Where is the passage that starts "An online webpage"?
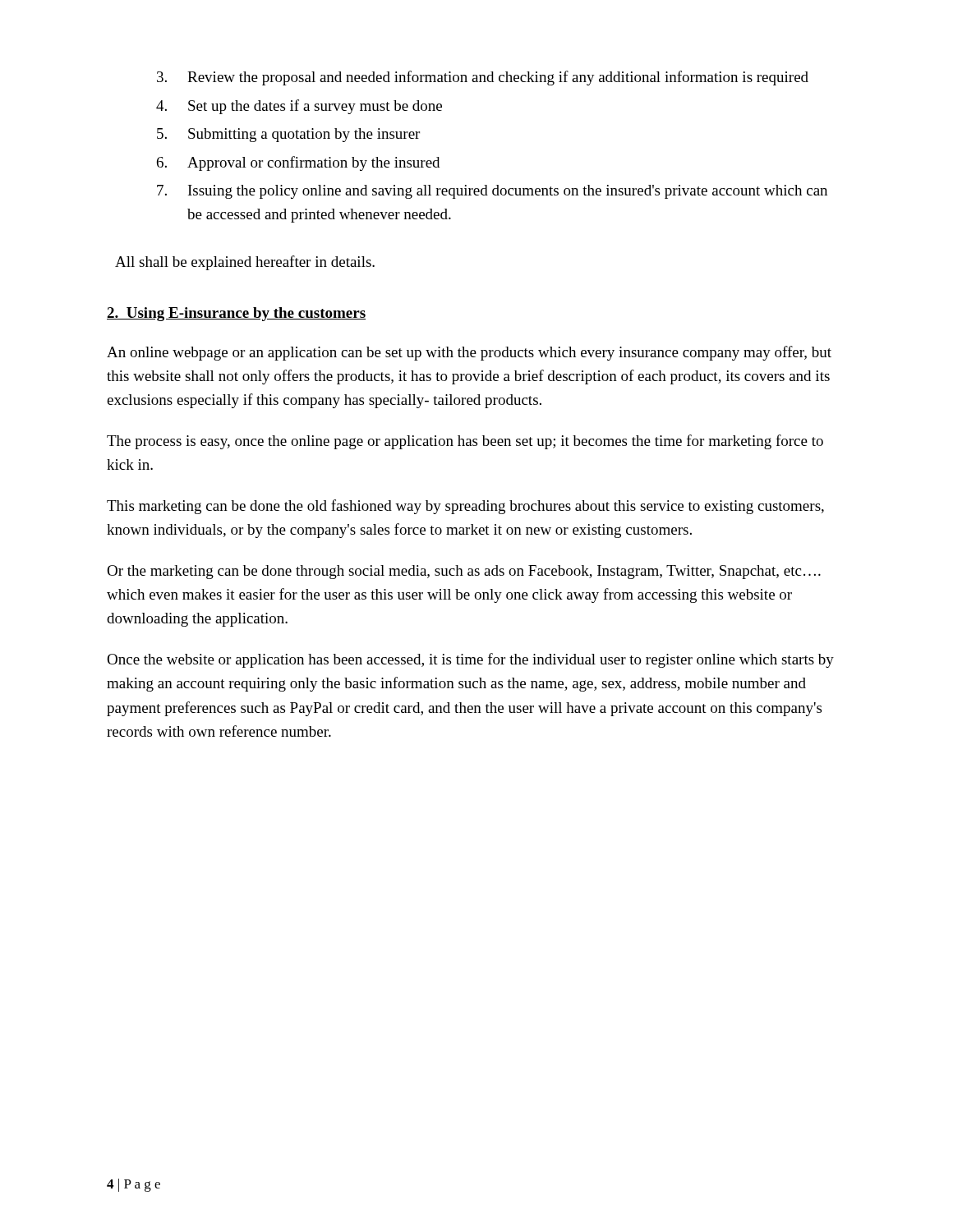The height and width of the screenshot is (1232, 953). click(469, 376)
